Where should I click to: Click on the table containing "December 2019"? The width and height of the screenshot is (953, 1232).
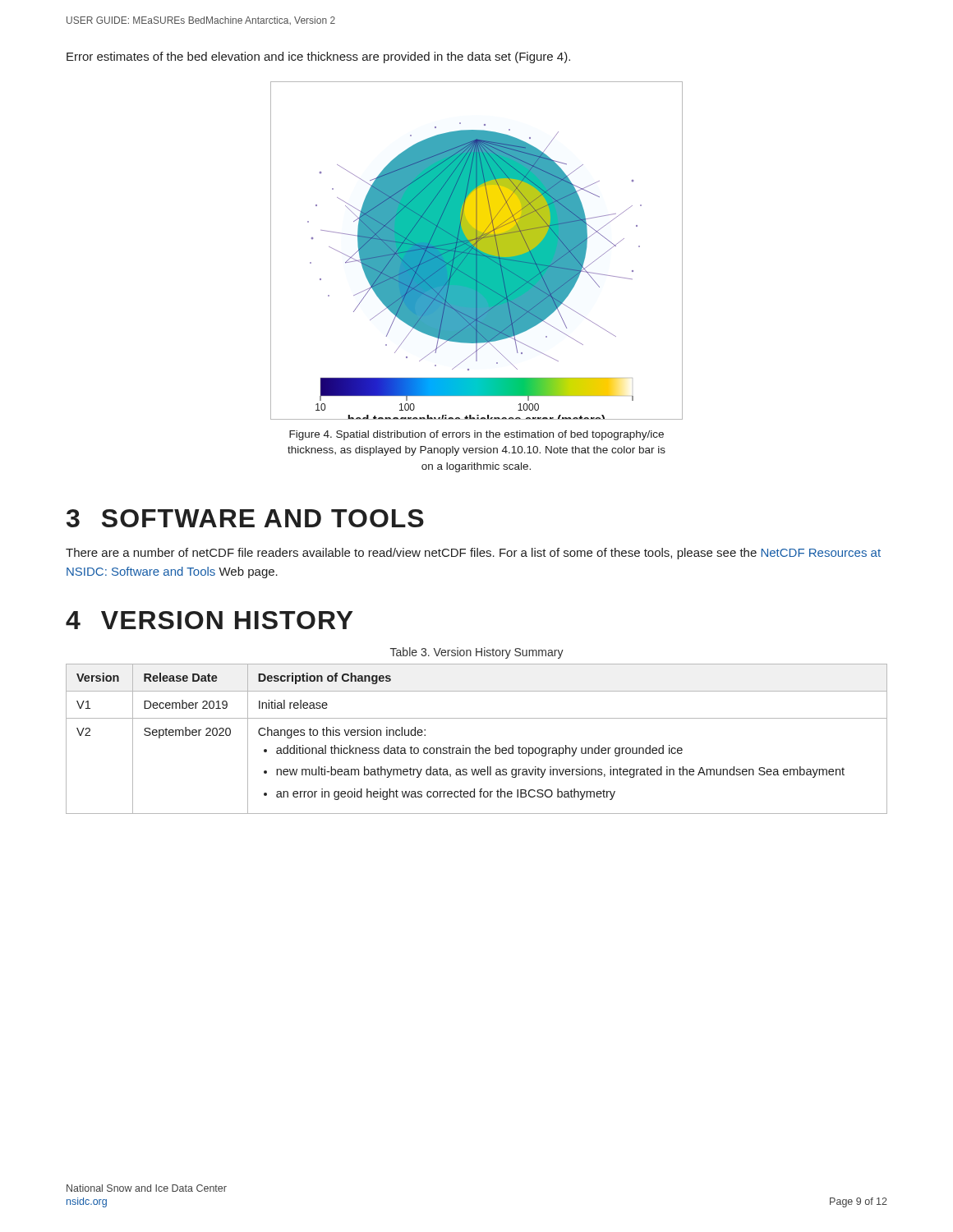476,739
